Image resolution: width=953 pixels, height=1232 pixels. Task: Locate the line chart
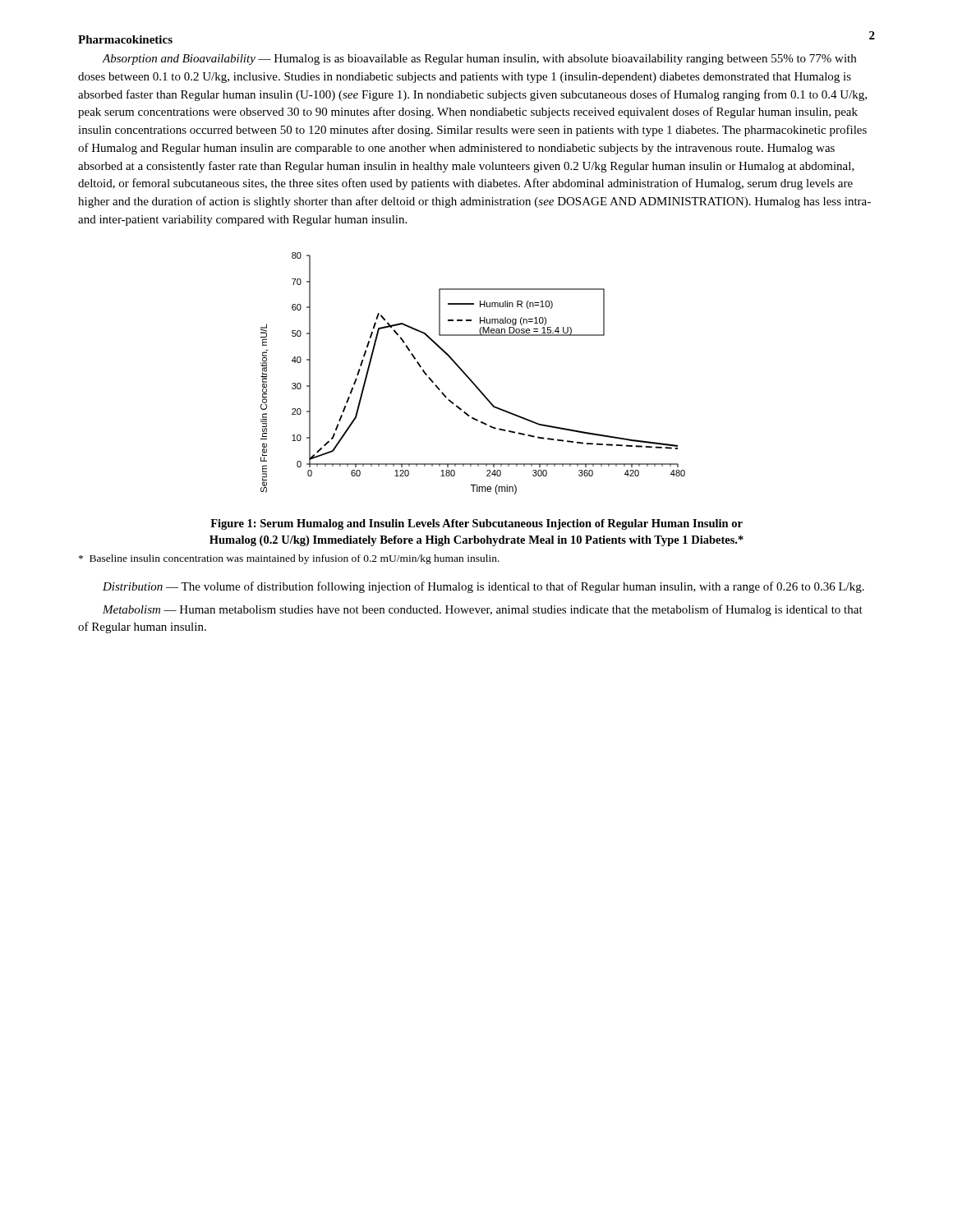pos(476,375)
